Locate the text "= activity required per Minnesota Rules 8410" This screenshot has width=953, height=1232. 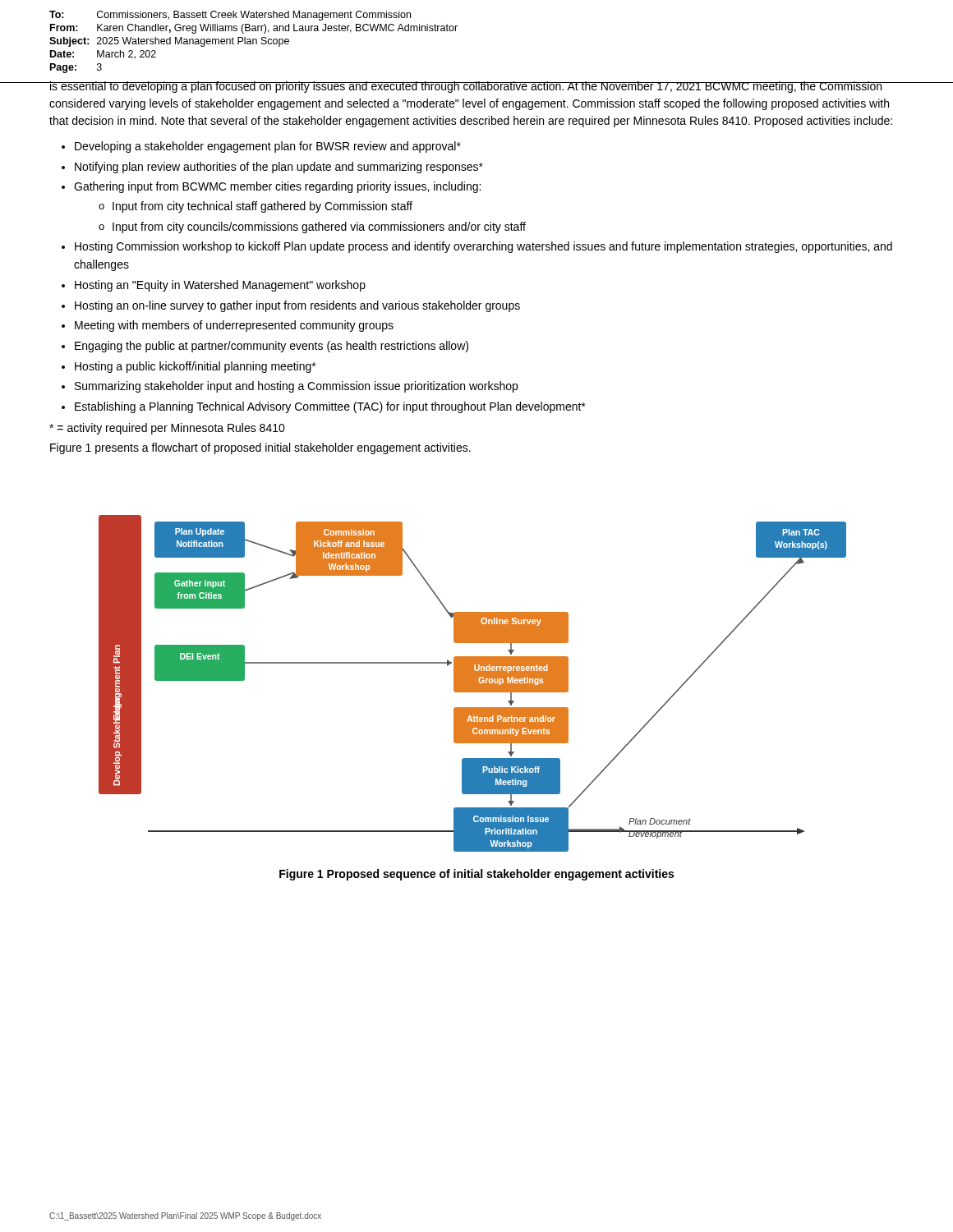pos(167,428)
